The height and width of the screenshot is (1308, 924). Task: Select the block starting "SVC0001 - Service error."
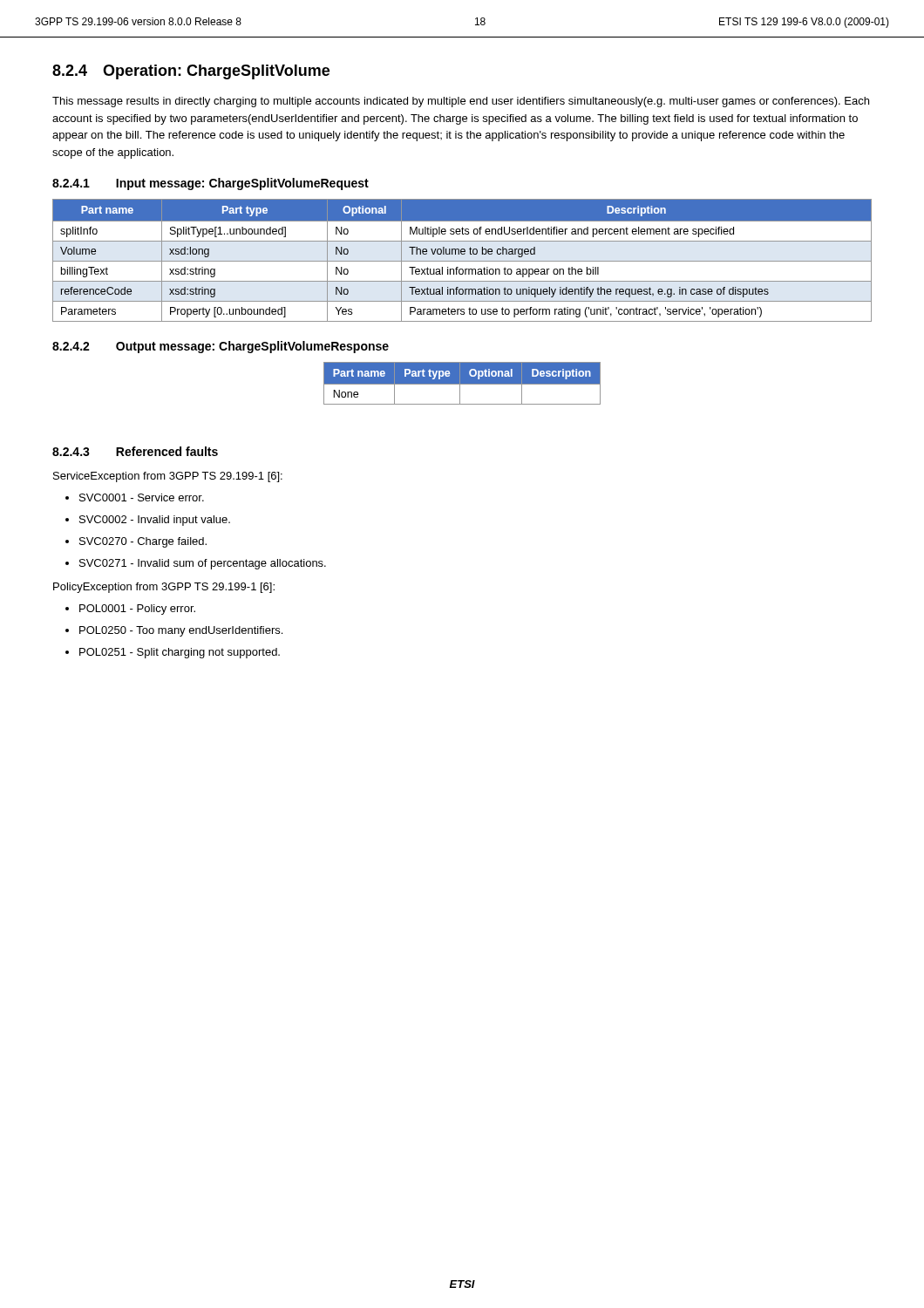pyautogui.click(x=141, y=497)
